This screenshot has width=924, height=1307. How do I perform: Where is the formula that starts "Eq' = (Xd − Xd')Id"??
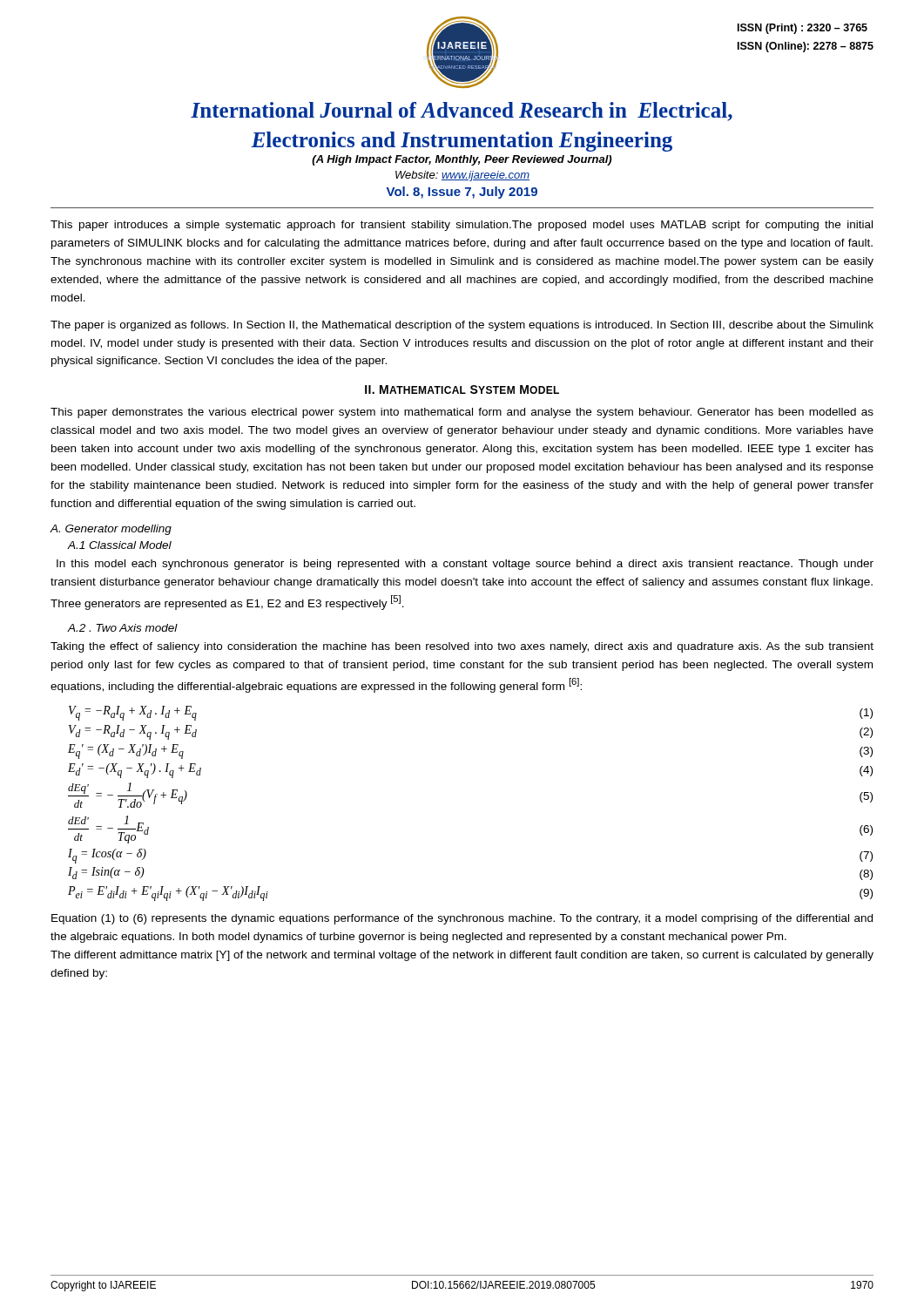tap(134, 752)
